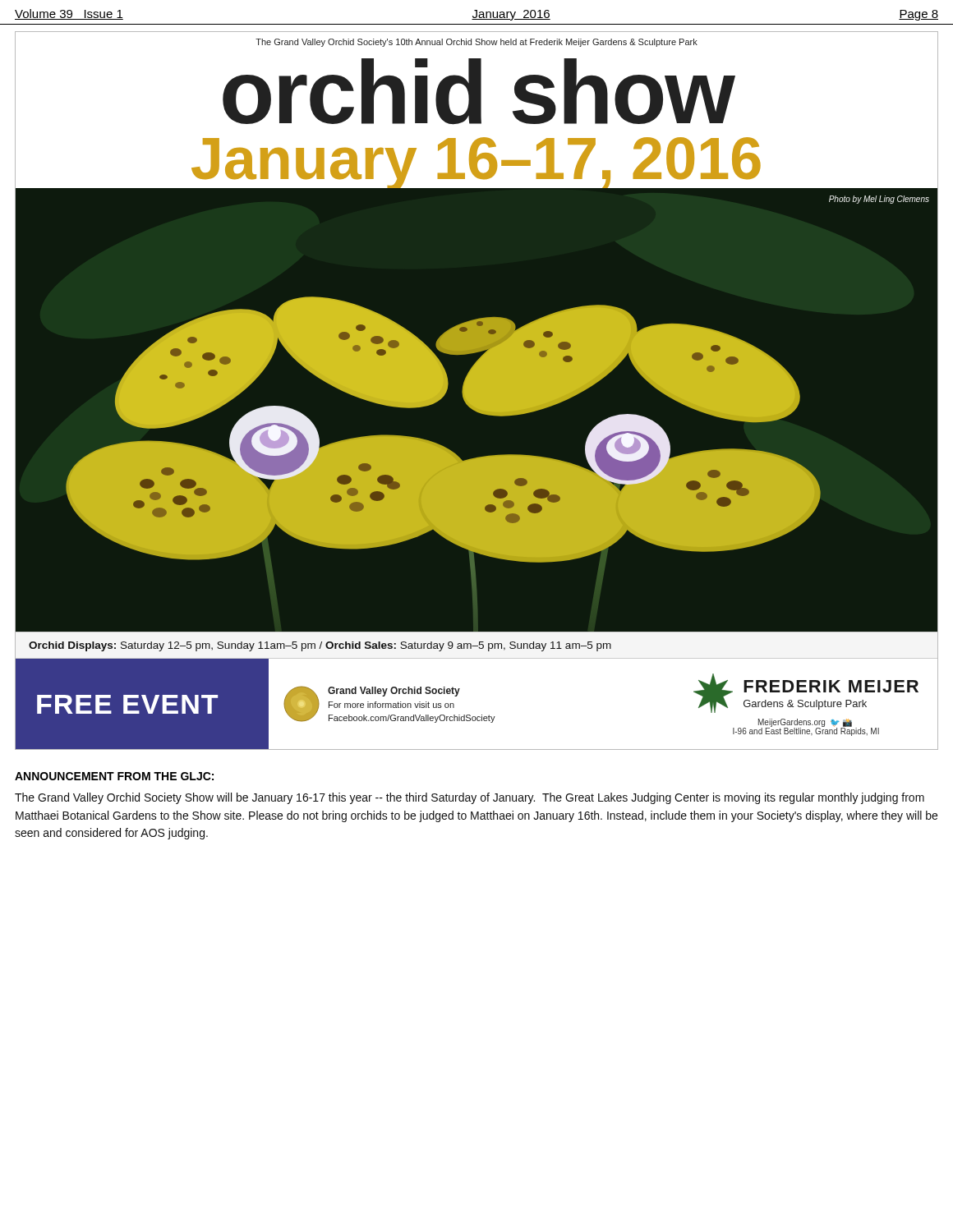Image resolution: width=953 pixels, height=1232 pixels.
Task: Find the region starting "Grand Valley Orchid Society"
Action: click(x=389, y=704)
